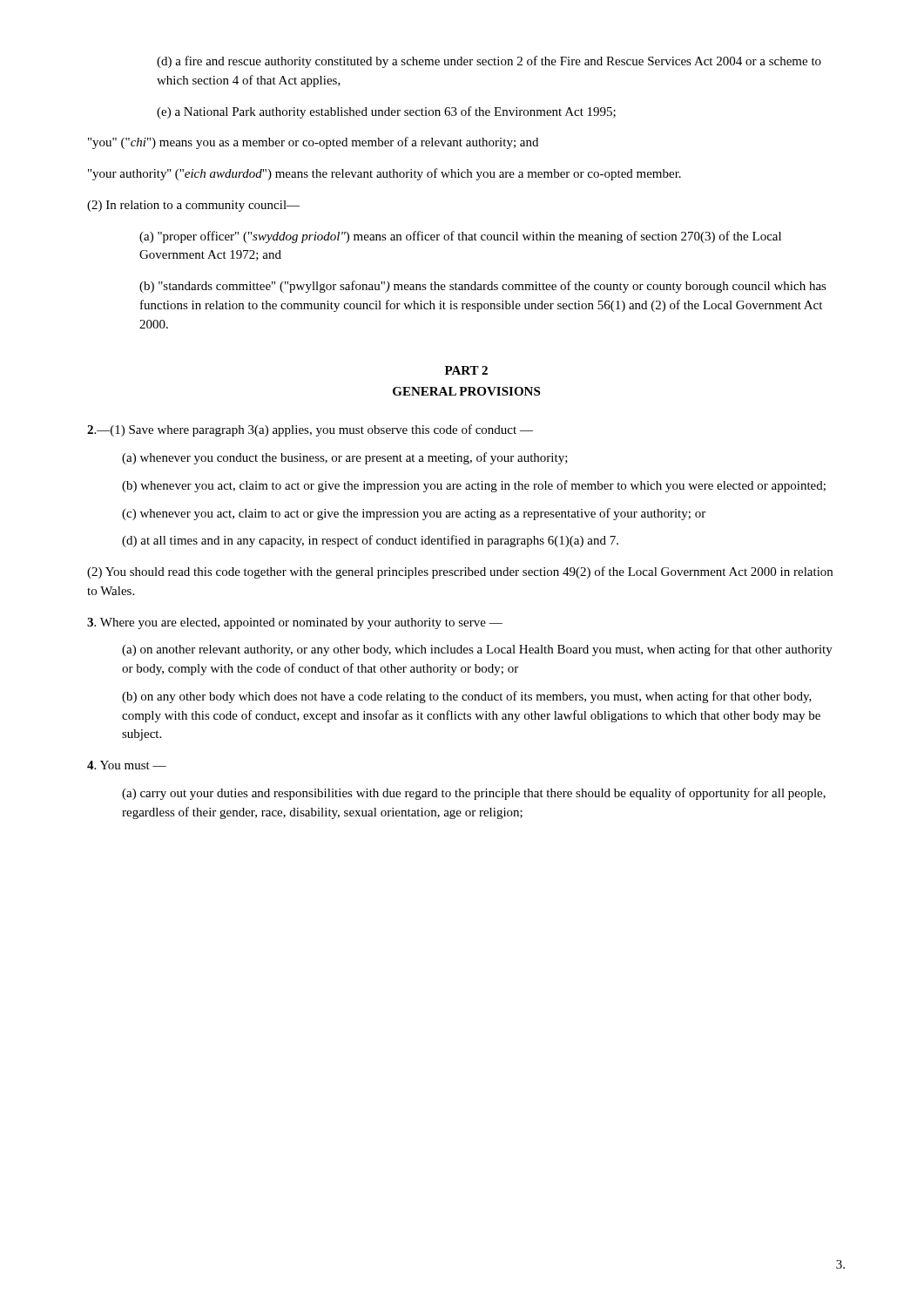The height and width of the screenshot is (1307, 924).
Task: Navigate to the region starting "(c) whenever you act, claim to"
Action: pyautogui.click(x=484, y=514)
